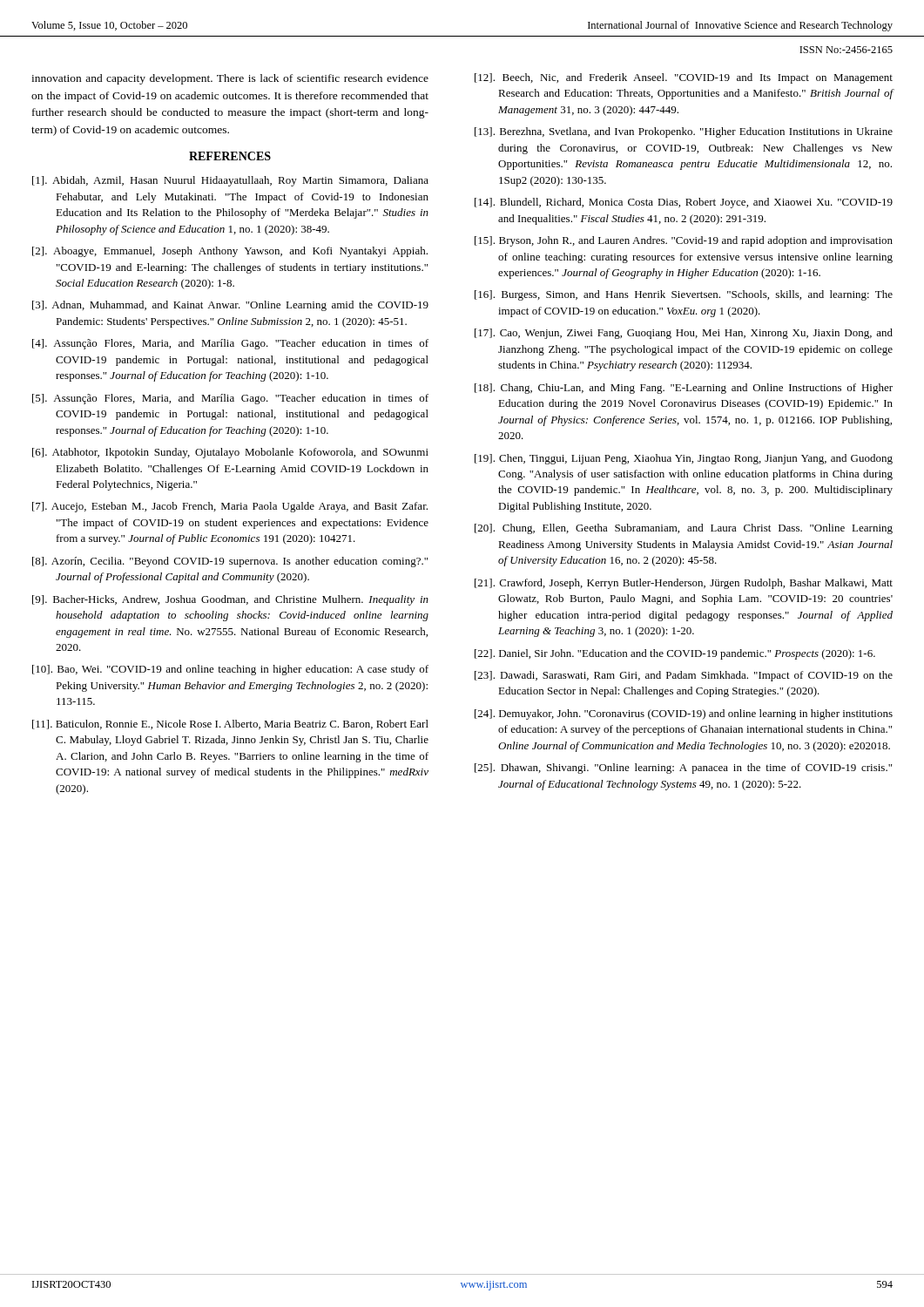Point to the passage starting "[24]. Demuyakor, John. "Coronavirus (COVID-19) and online learning"
The image size is (924, 1307).
tap(683, 729)
